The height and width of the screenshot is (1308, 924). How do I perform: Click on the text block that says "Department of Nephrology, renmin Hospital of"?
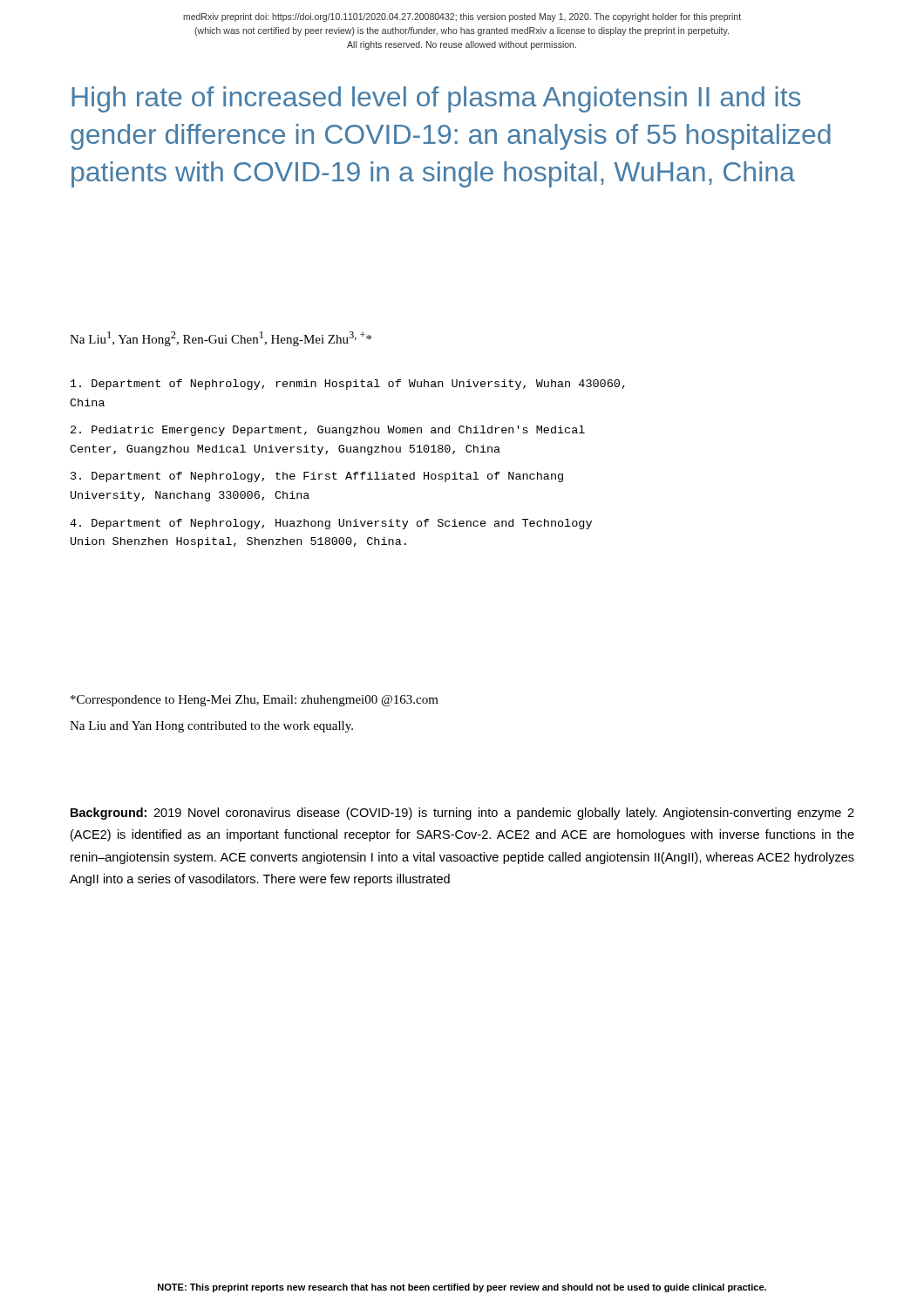click(349, 394)
